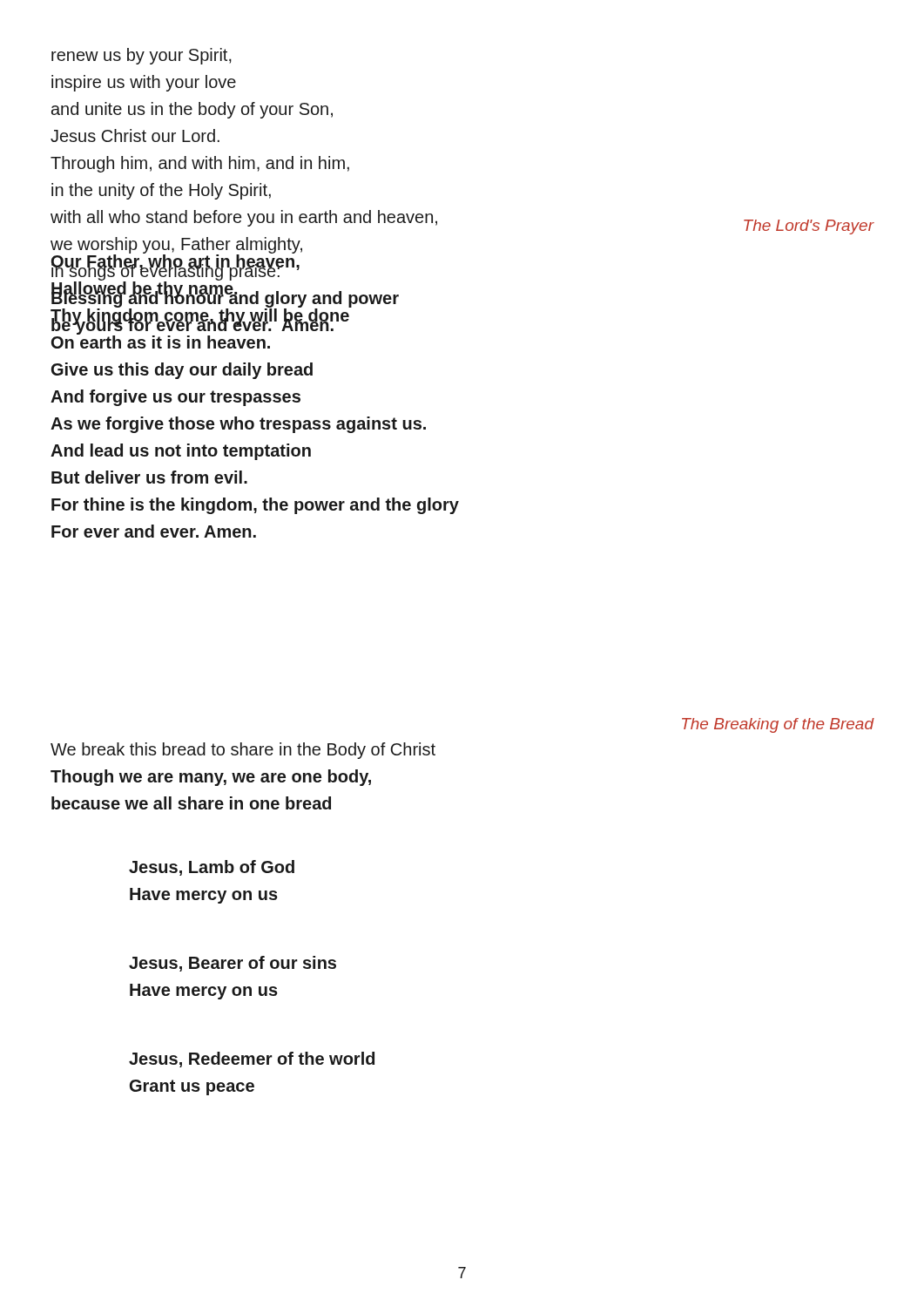Locate the block of text that opens with "Jesus, Redeemer of the world"
924x1307 pixels.
pos(360,1073)
